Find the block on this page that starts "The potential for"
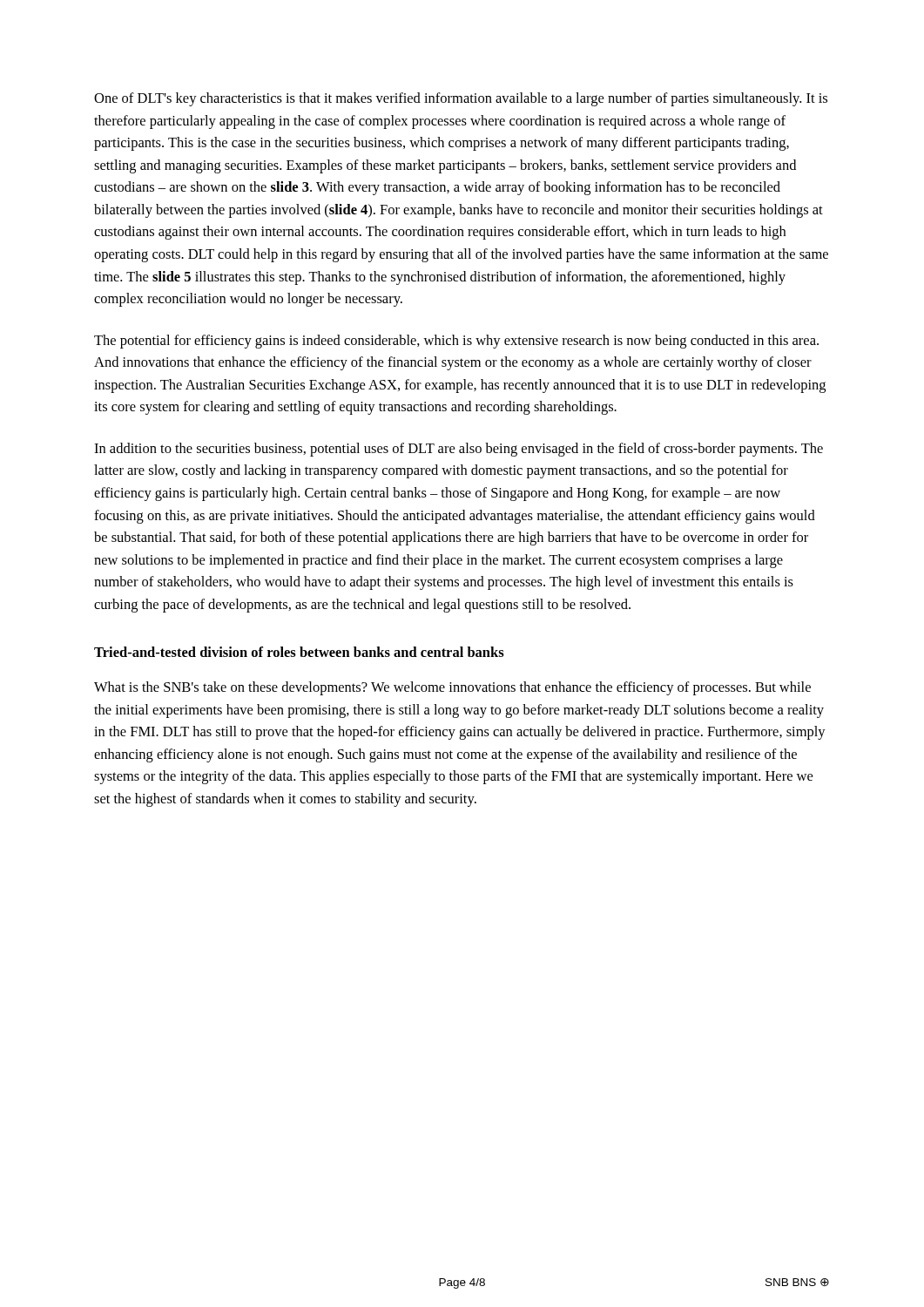924x1307 pixels. click(x=460, y=373)
